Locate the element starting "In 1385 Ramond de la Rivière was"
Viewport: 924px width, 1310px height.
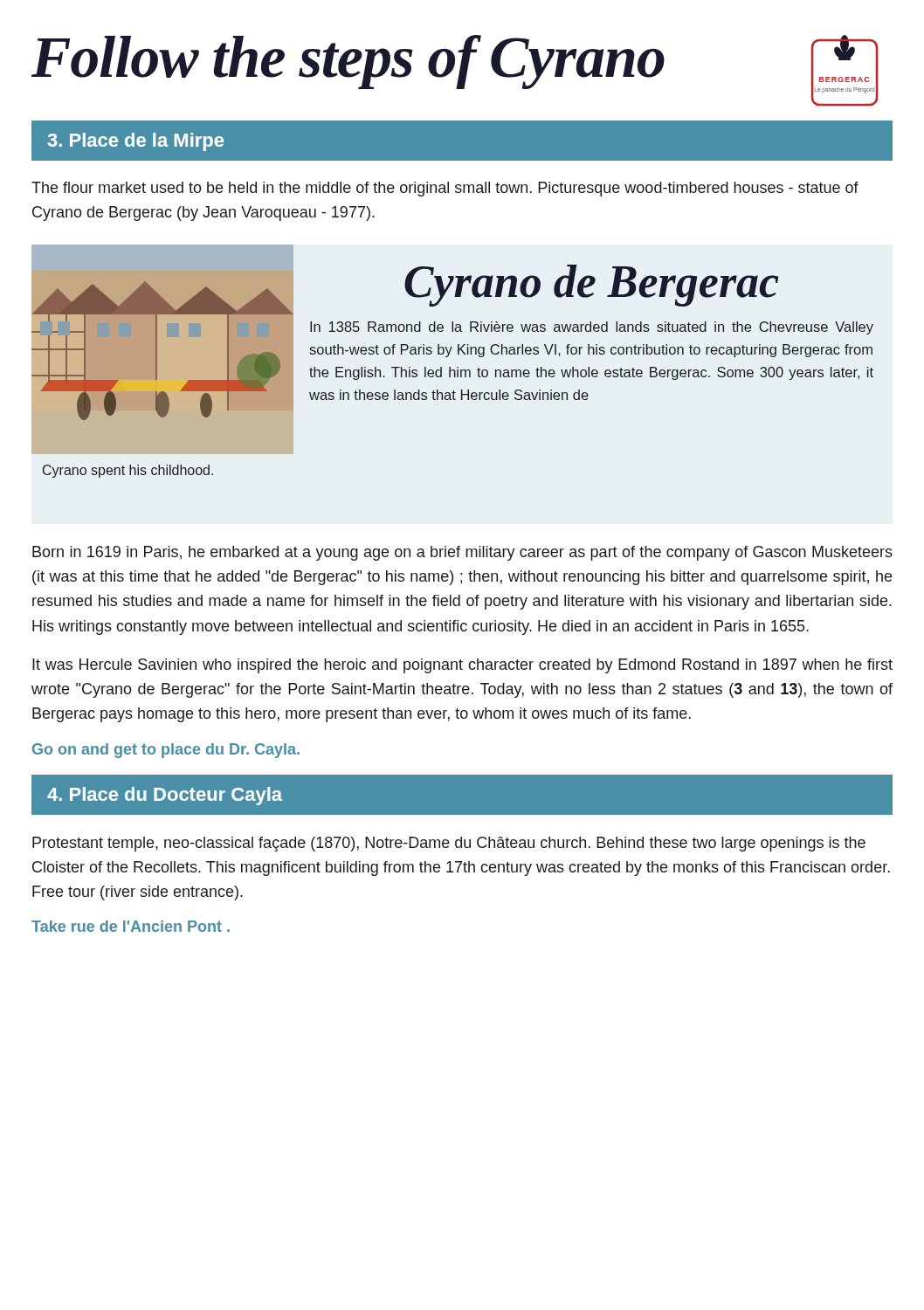[591, 361]
